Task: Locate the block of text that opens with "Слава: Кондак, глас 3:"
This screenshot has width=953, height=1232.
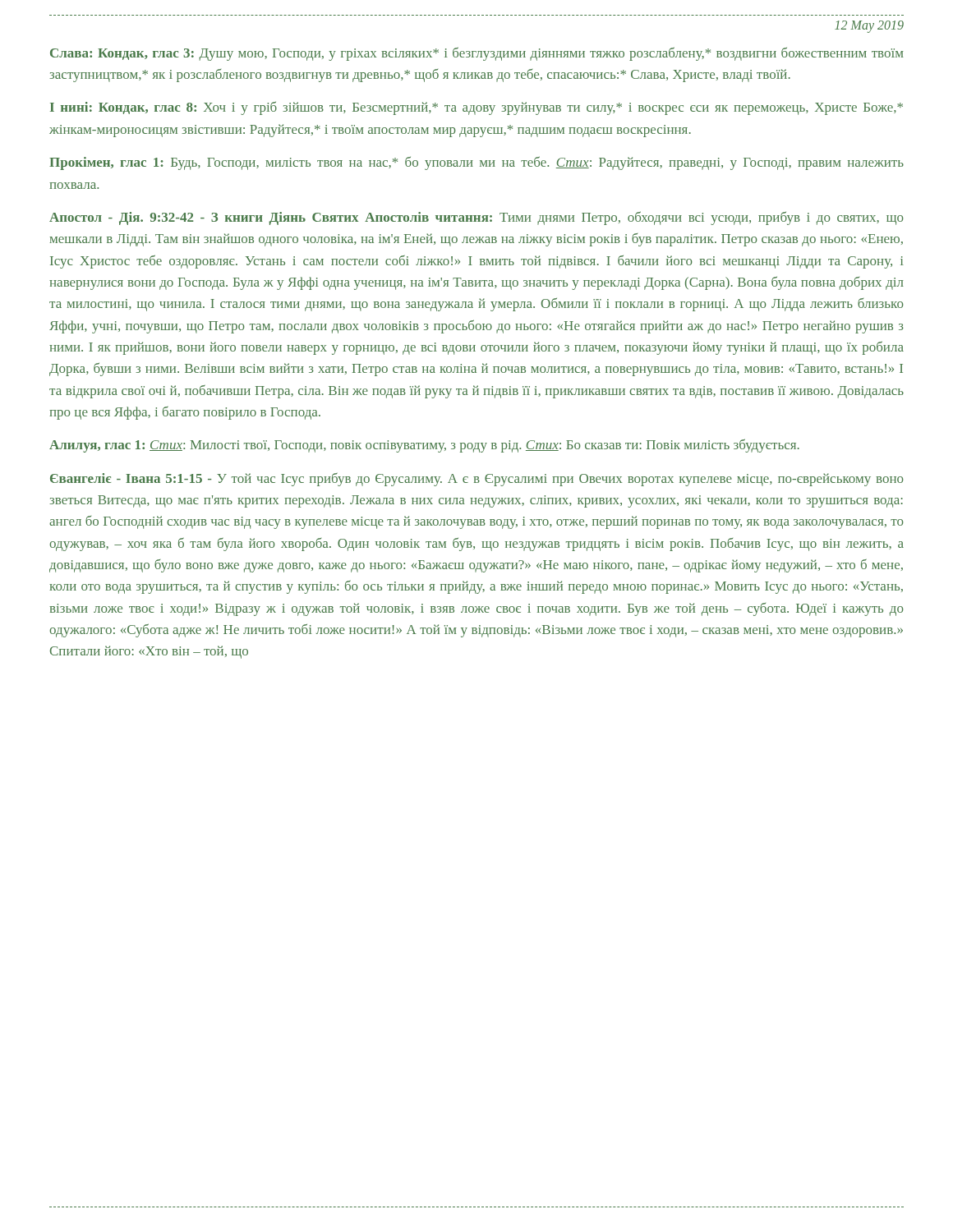Action: point(476,64)
